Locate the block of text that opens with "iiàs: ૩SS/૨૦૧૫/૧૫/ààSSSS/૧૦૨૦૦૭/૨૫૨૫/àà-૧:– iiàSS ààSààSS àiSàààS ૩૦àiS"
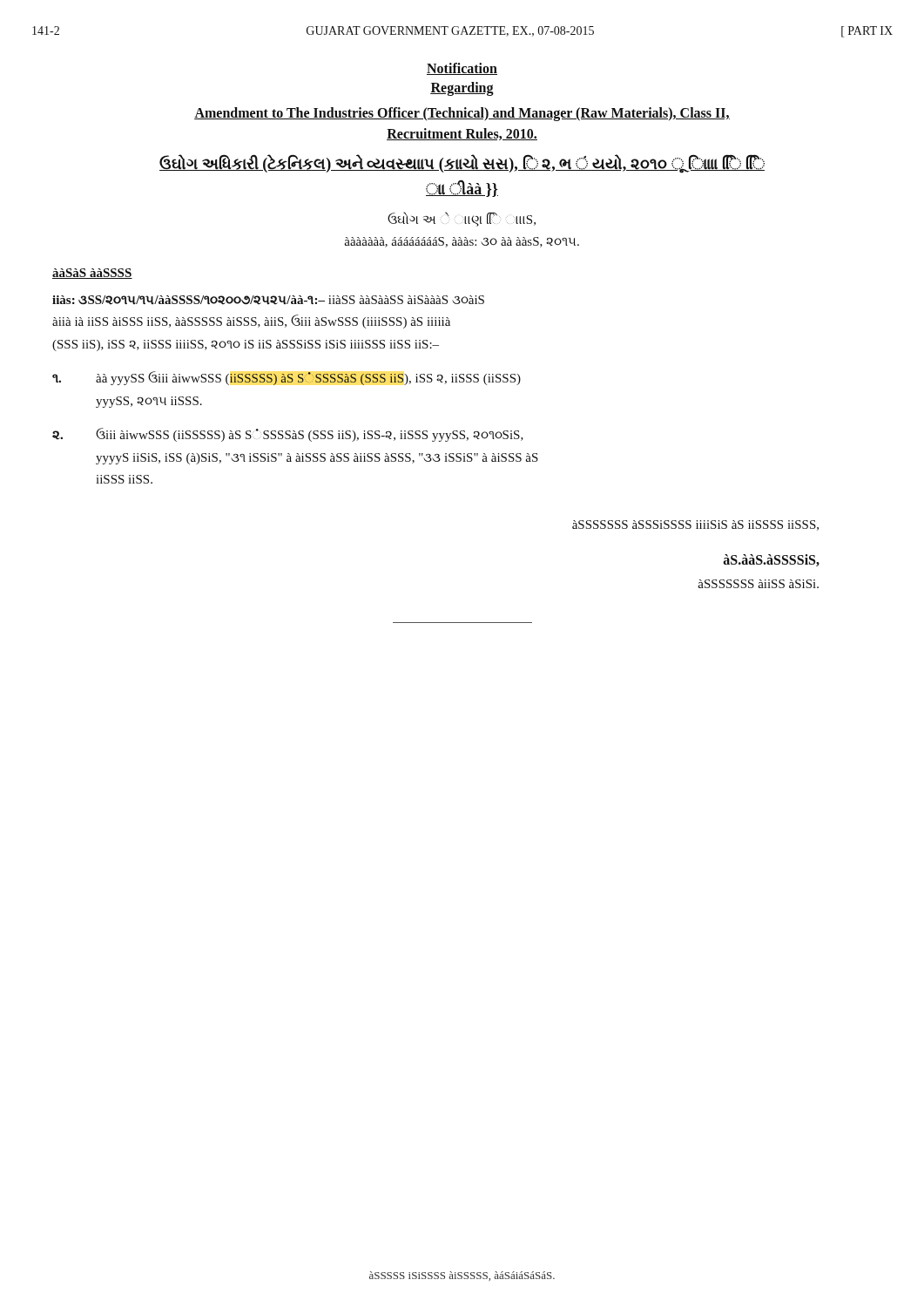The height and width of the screenshot is (1307, 924). pyautogui.click(x=269, y=322)
